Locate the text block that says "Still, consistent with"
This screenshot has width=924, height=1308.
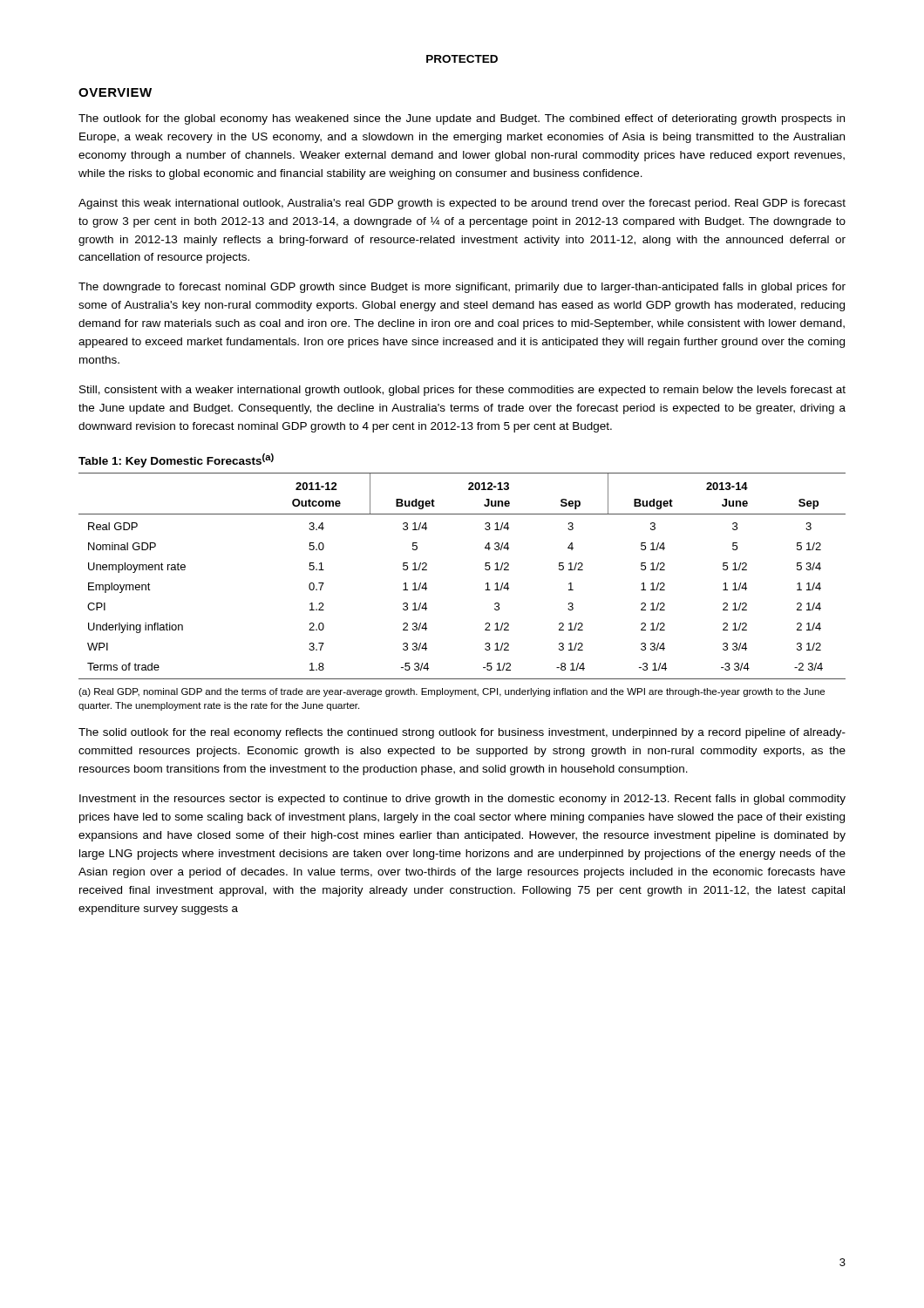[x=462, y=408]
